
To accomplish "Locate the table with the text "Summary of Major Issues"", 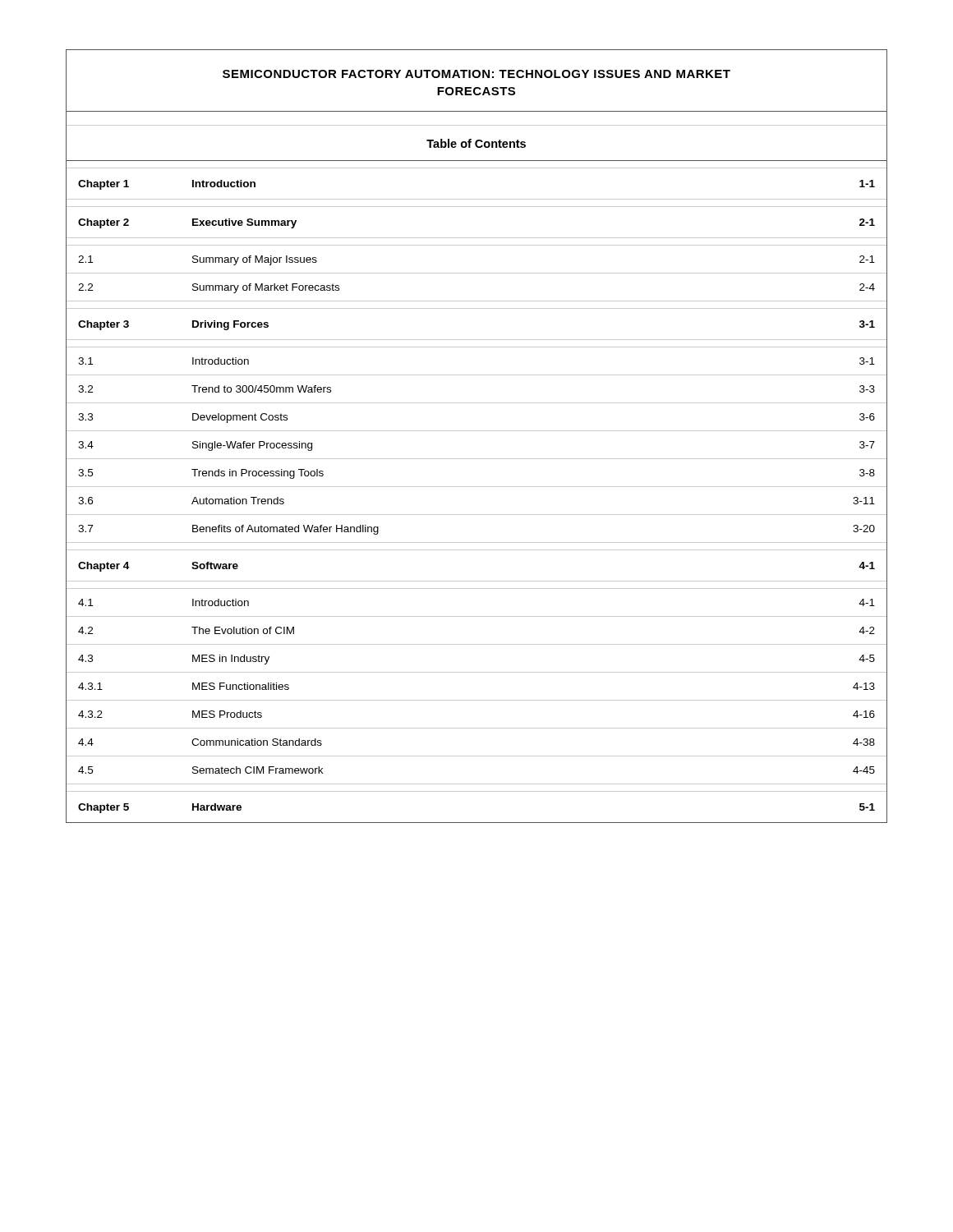I will [x=476, y=492].
